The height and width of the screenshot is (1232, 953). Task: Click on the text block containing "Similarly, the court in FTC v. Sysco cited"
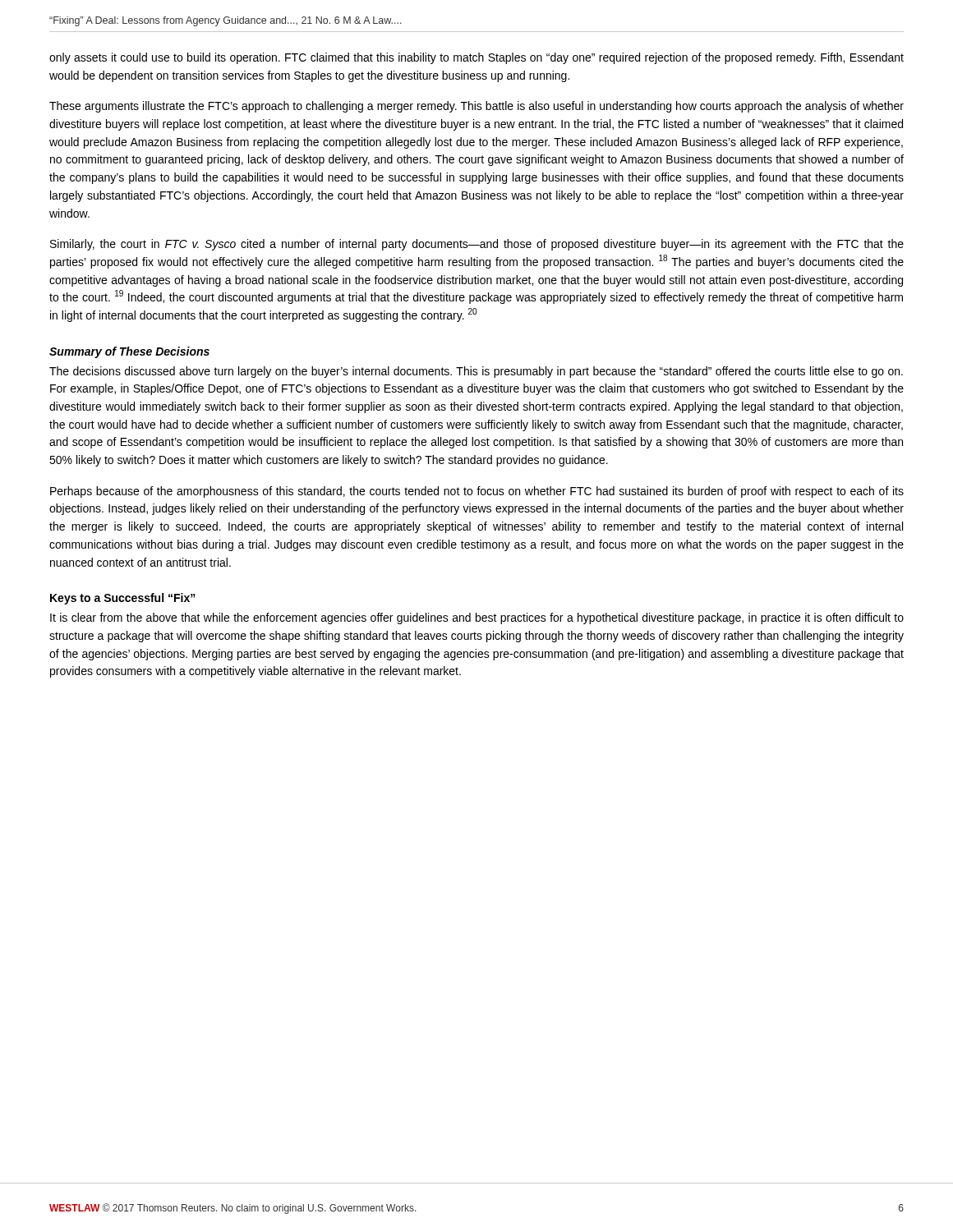point(476,280)
